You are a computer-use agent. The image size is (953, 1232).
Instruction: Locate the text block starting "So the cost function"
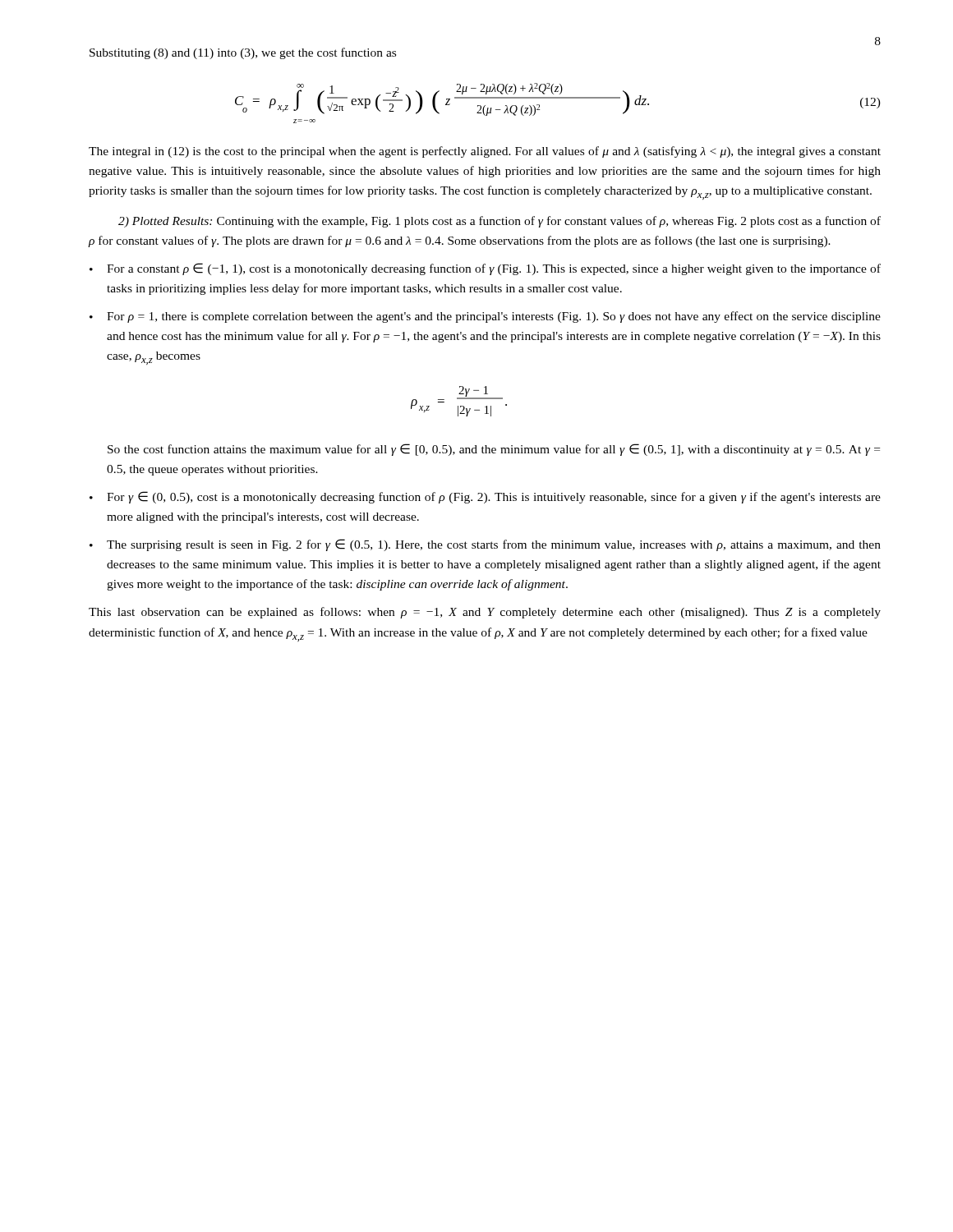point(494,459)
